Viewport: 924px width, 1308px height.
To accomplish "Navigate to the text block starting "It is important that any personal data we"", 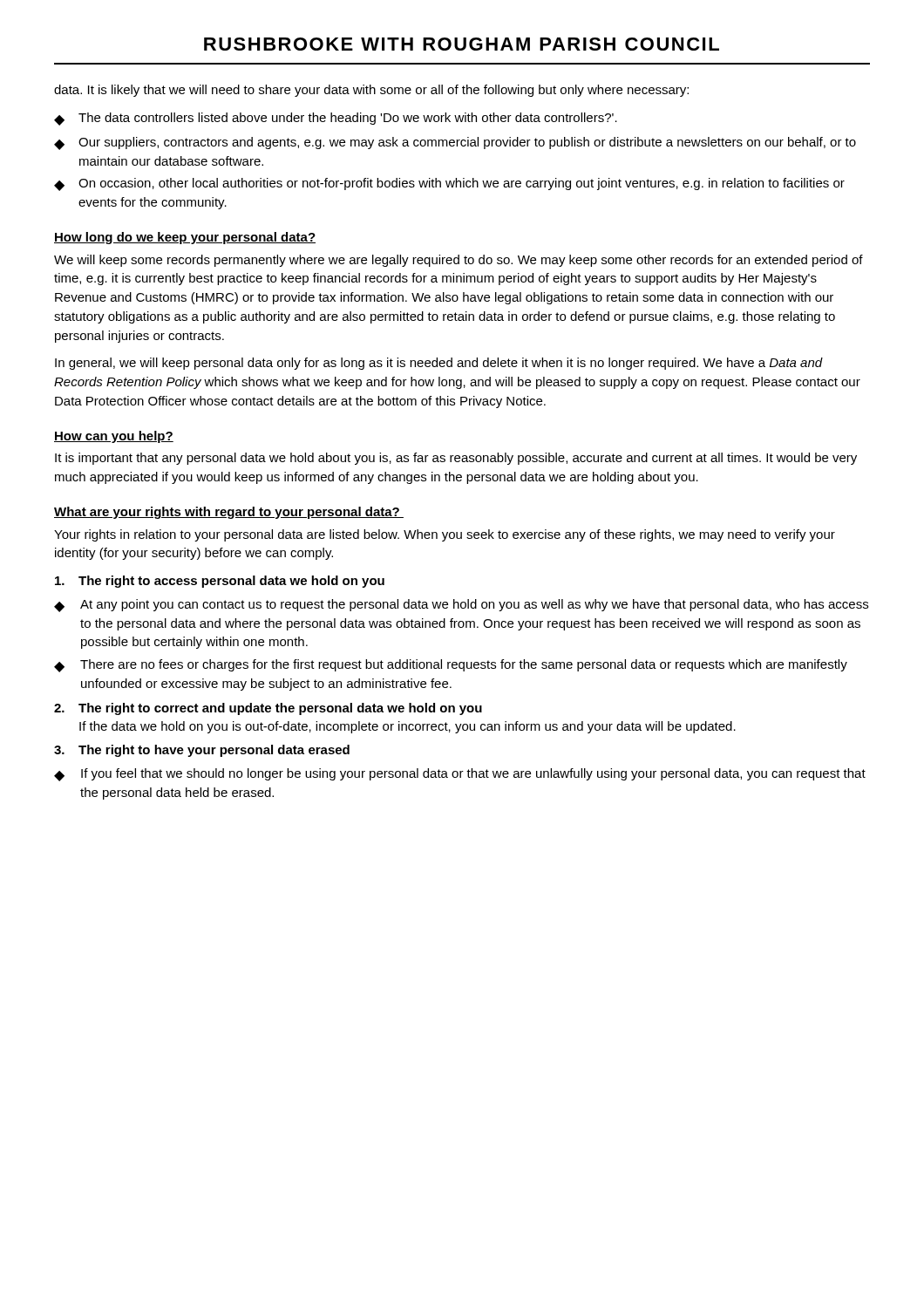I will (x=462, y=468).
